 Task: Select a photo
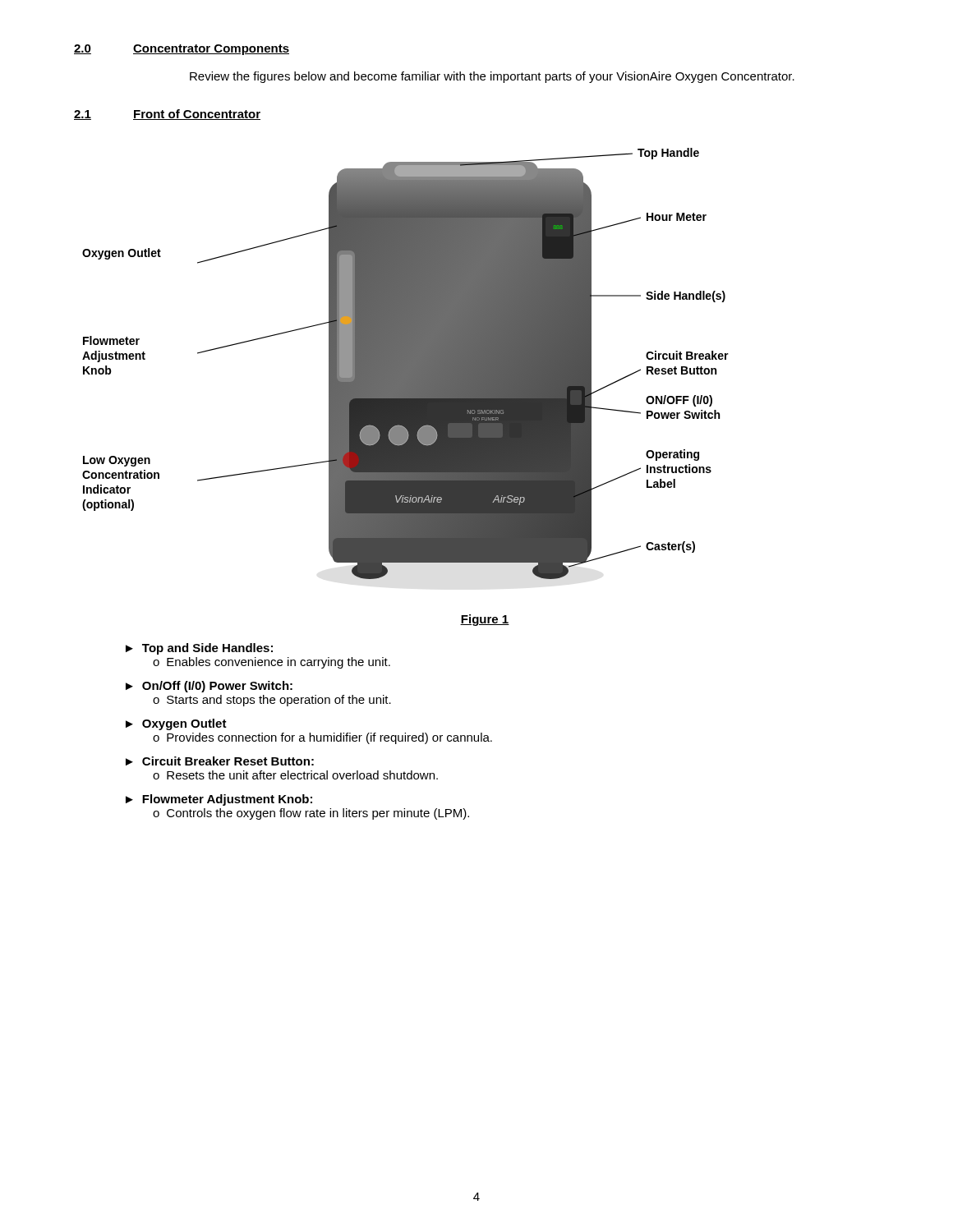click(x=485, y=370)
